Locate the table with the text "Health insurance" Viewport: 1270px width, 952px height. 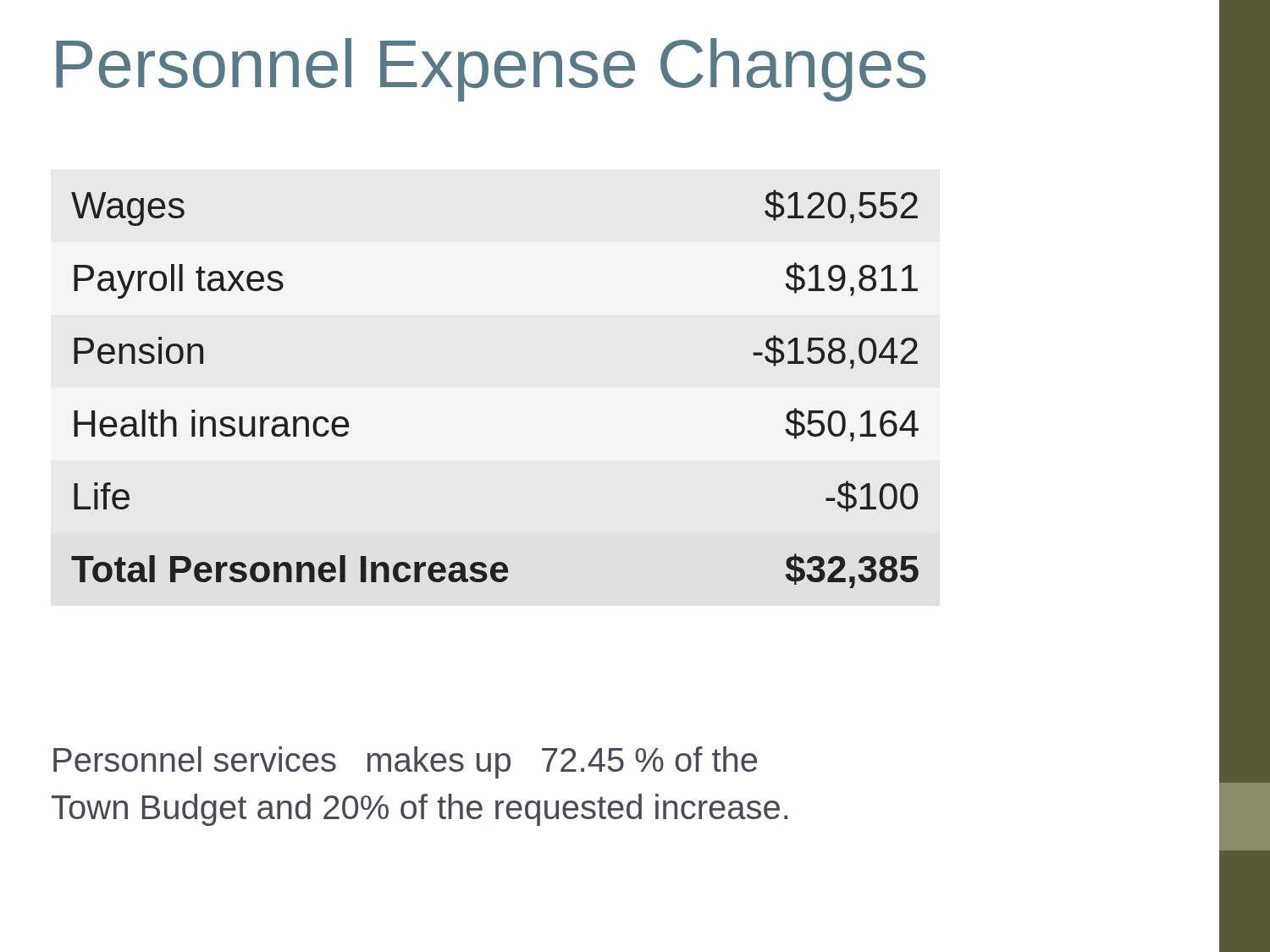(x=495, y=388)
